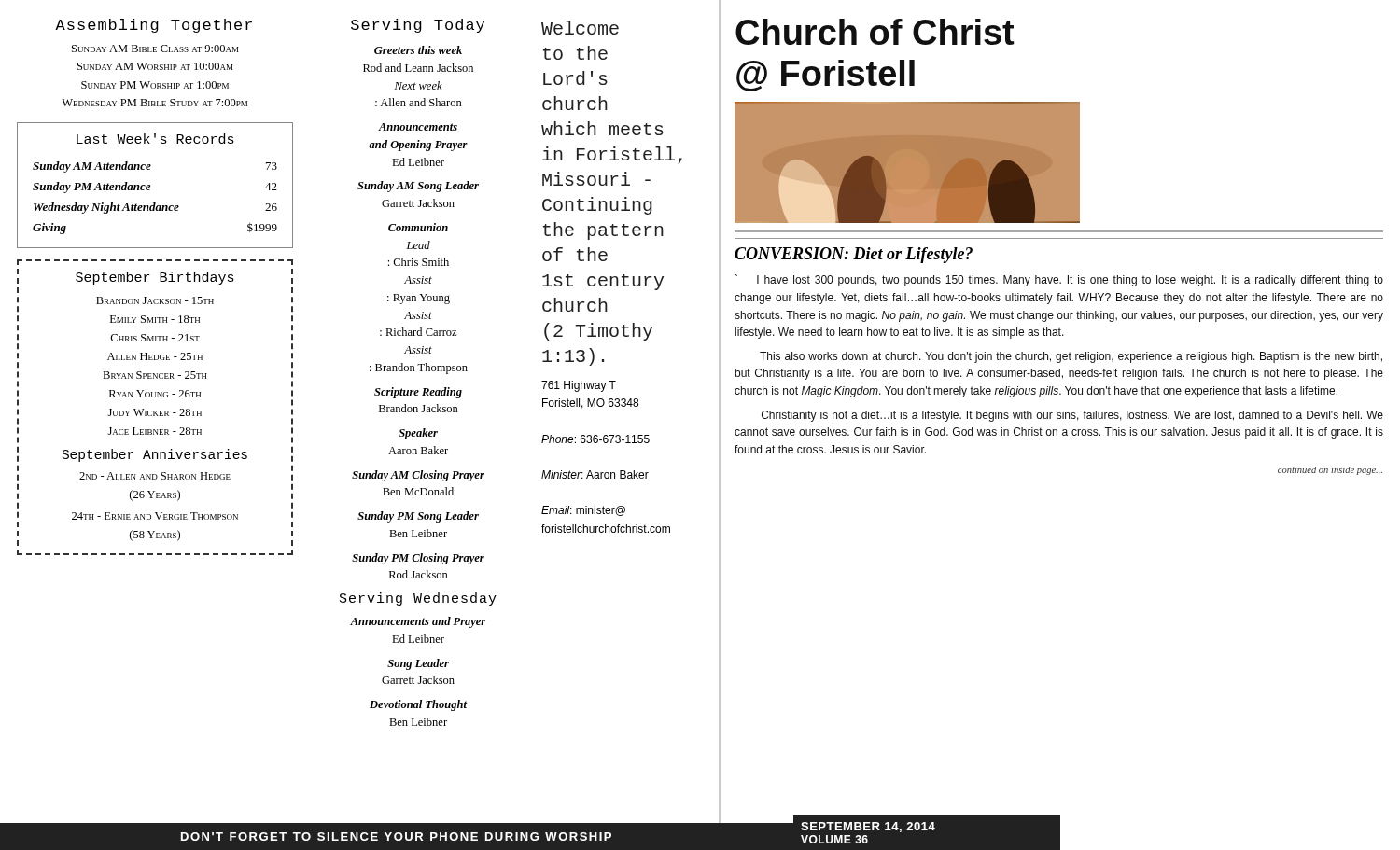
Task: Navigate to the text block starting "Bryan Spencer -"
Action: coord(155,375)
